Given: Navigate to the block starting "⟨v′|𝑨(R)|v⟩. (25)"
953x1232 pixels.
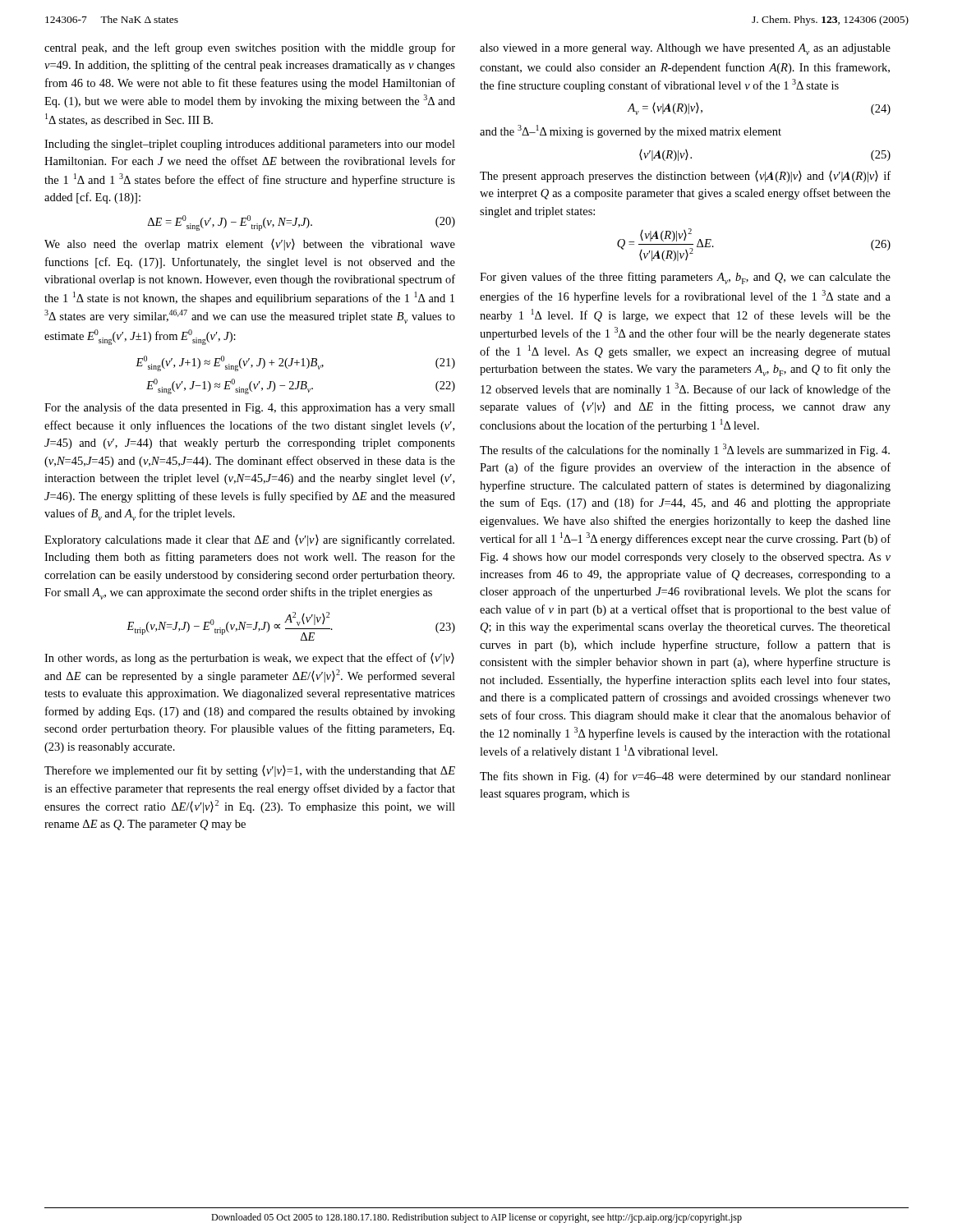Looking at the screenshot, I should click(685, 154).
